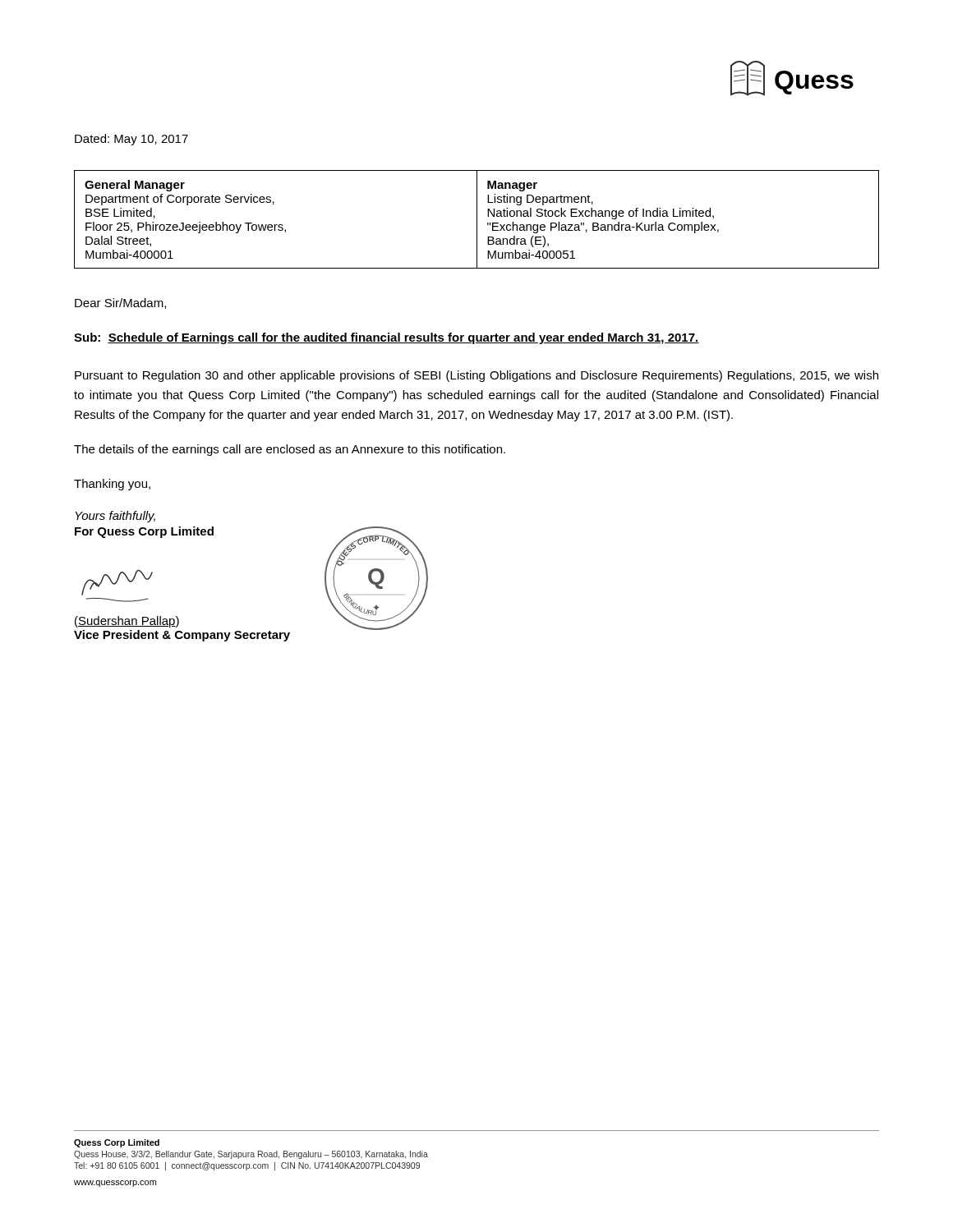Image resolution: width=953 pixels, height=1232 pixels.
Task: Where is the passage that starts "The details of the earnings"?
Action: (290, 449)
